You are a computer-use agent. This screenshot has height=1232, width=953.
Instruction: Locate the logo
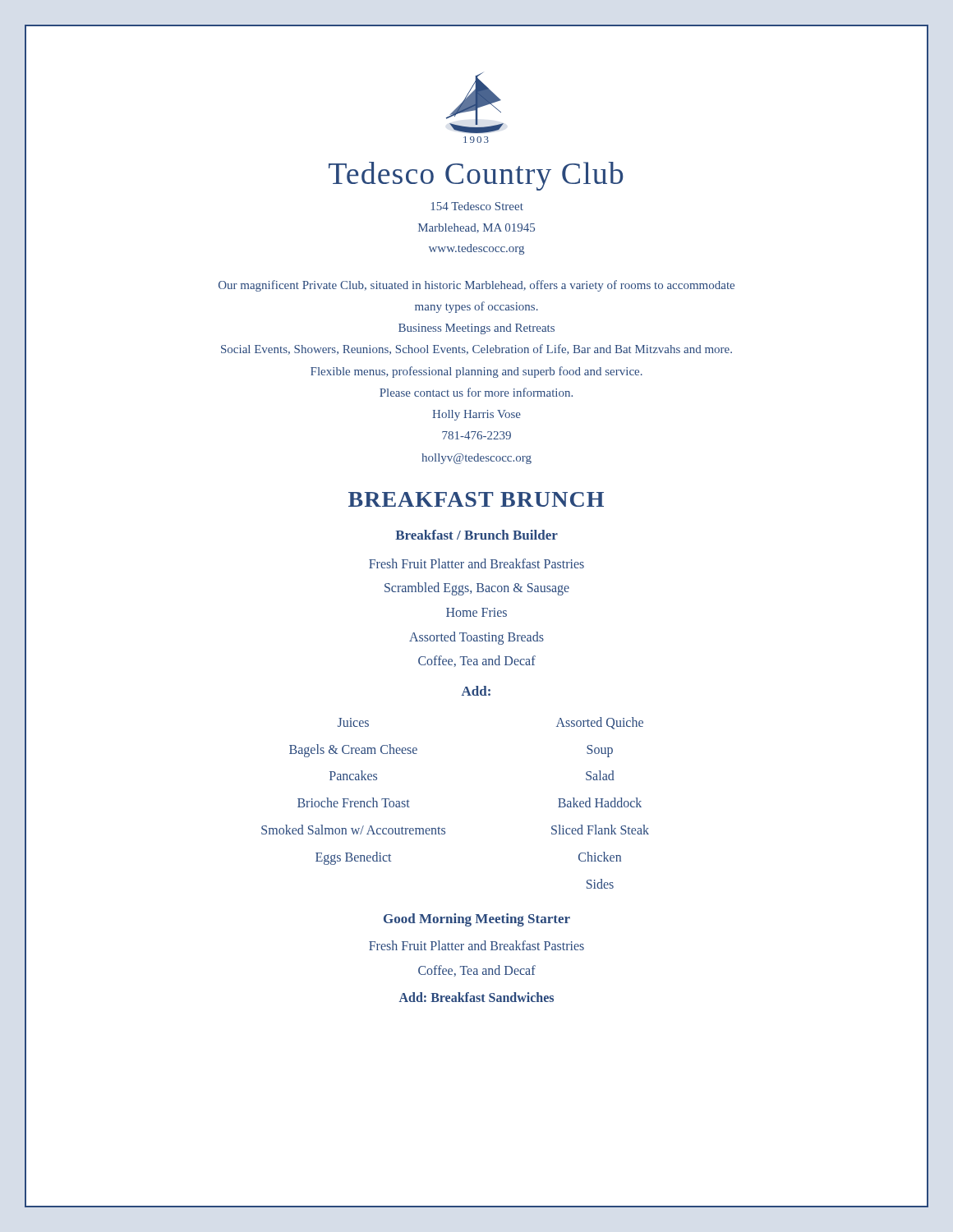coord(476,104)
